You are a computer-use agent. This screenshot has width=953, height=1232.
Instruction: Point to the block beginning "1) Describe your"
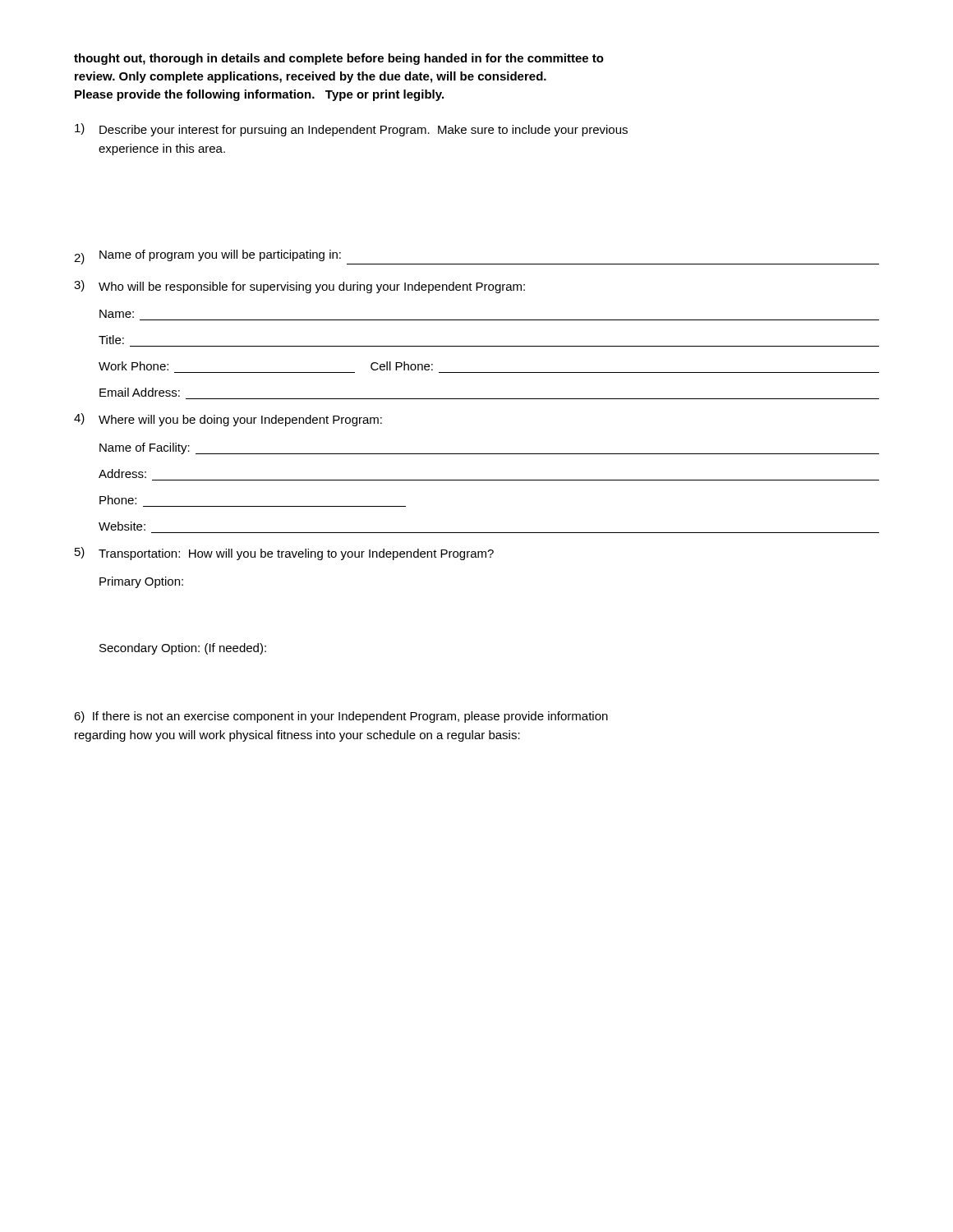point(351,139)
